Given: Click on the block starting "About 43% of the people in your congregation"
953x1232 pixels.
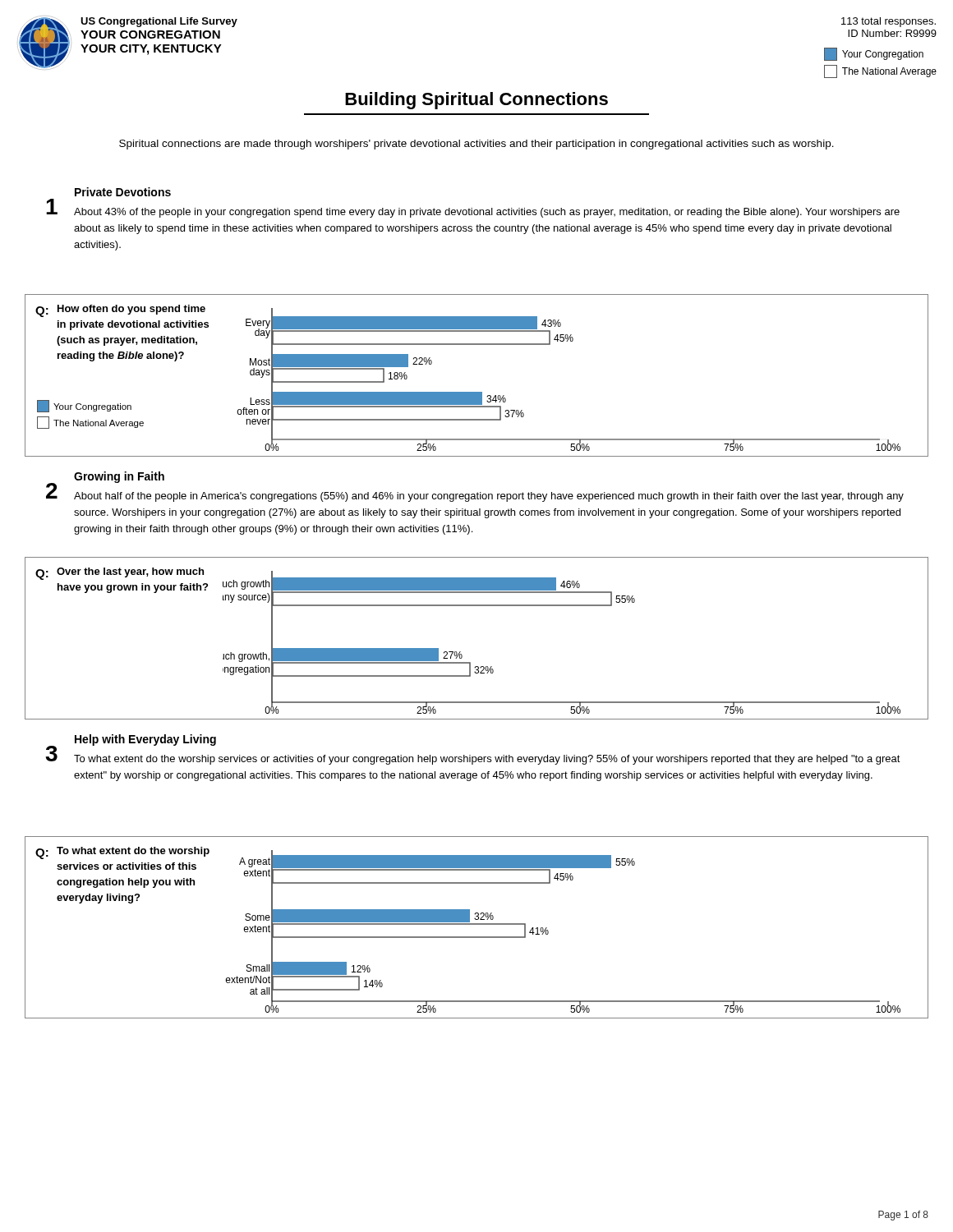Looking at the screenshot, I should point(487,228).
